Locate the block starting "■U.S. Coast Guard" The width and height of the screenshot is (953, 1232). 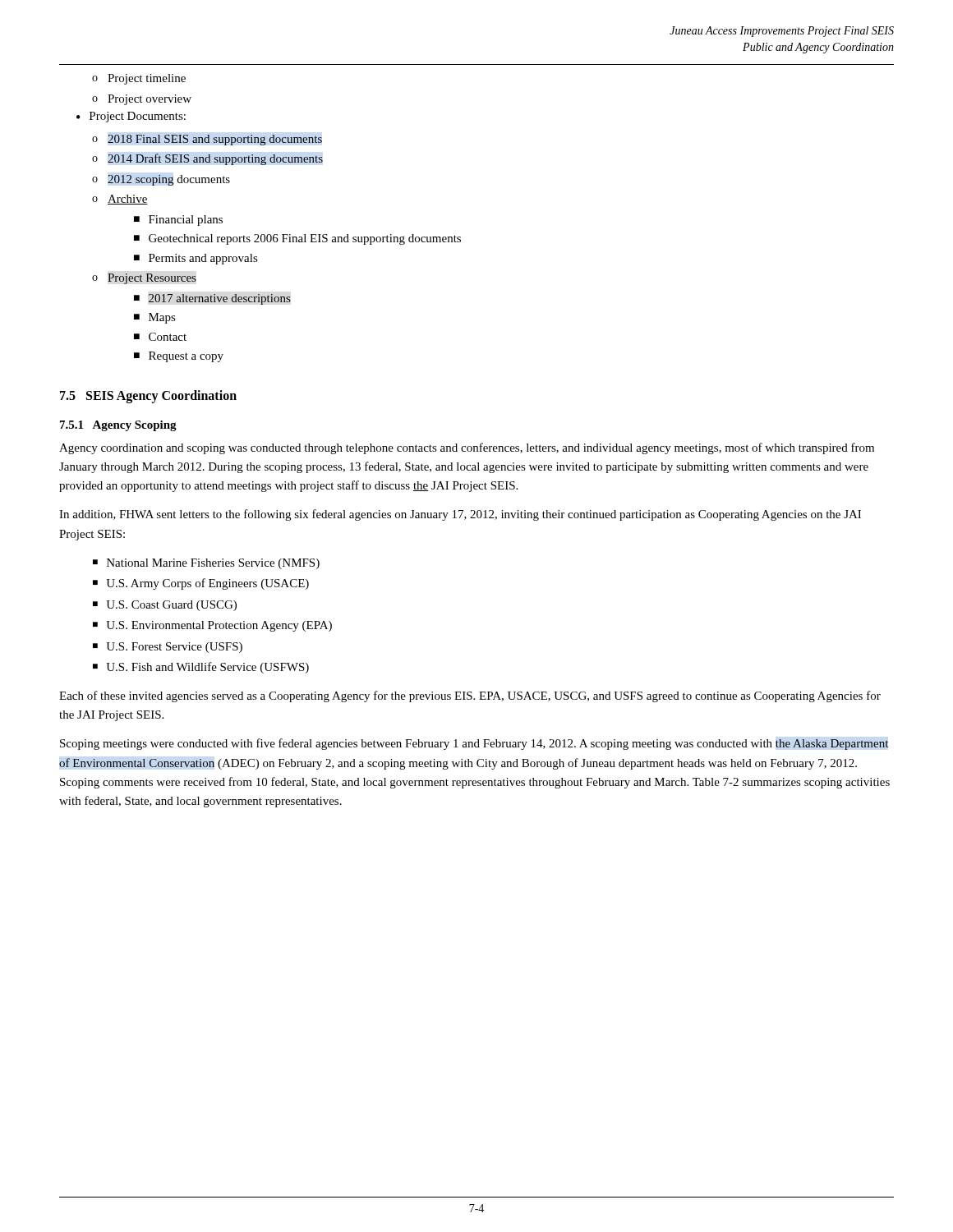(165, 604)
